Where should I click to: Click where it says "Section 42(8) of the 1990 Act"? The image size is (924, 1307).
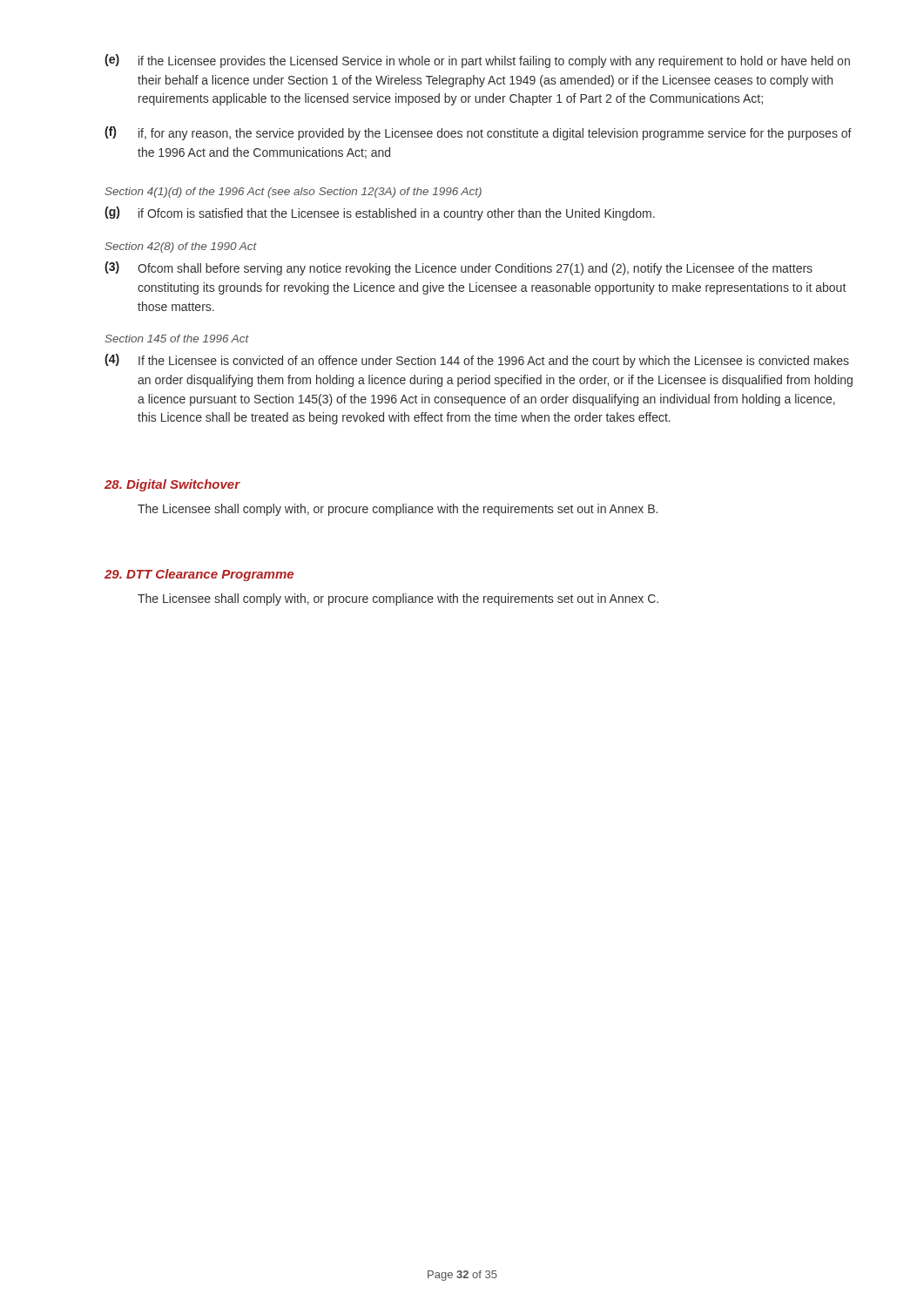pos(180,246)
